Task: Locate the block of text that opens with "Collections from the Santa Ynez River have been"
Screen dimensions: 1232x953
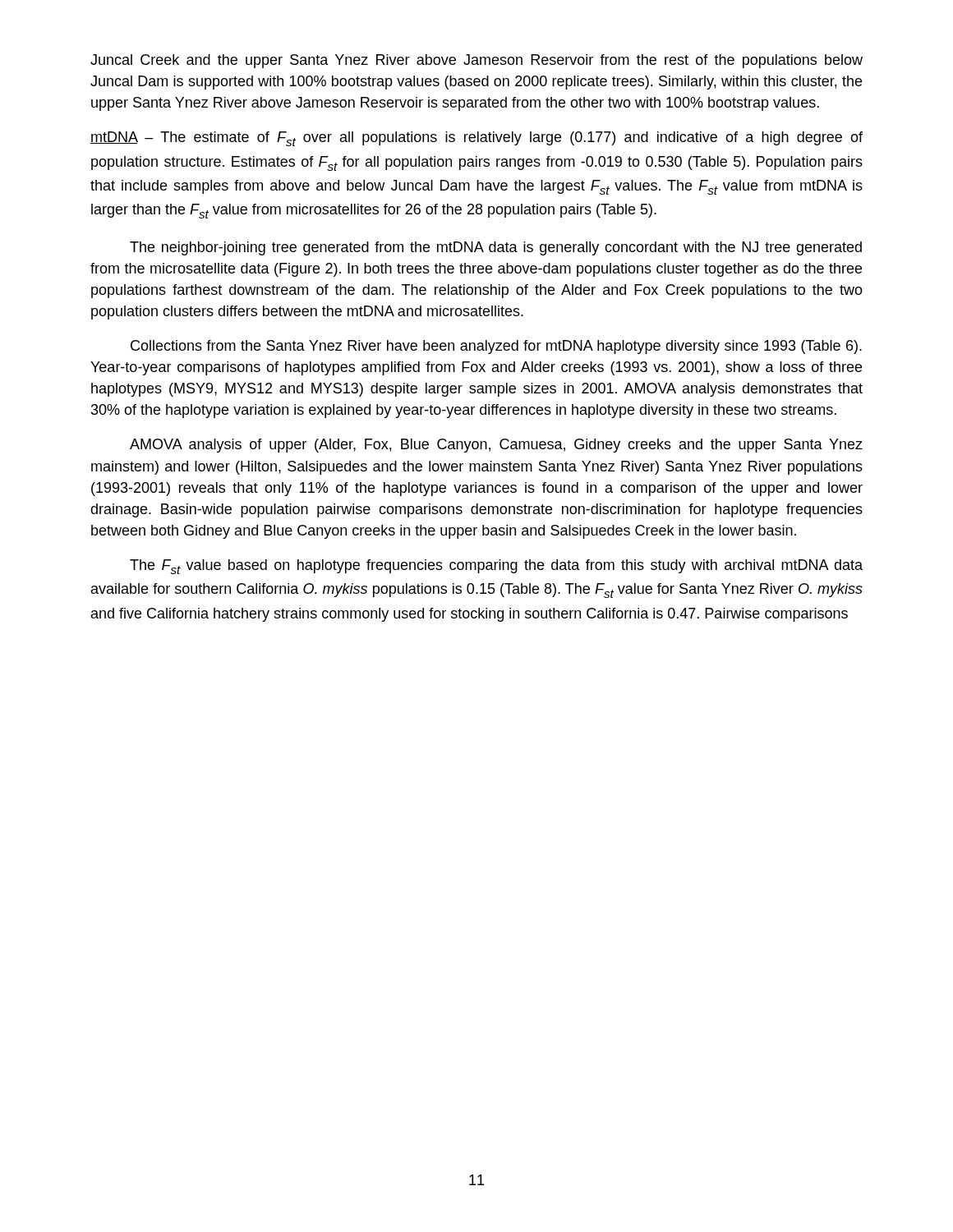Action: point(476,378)
